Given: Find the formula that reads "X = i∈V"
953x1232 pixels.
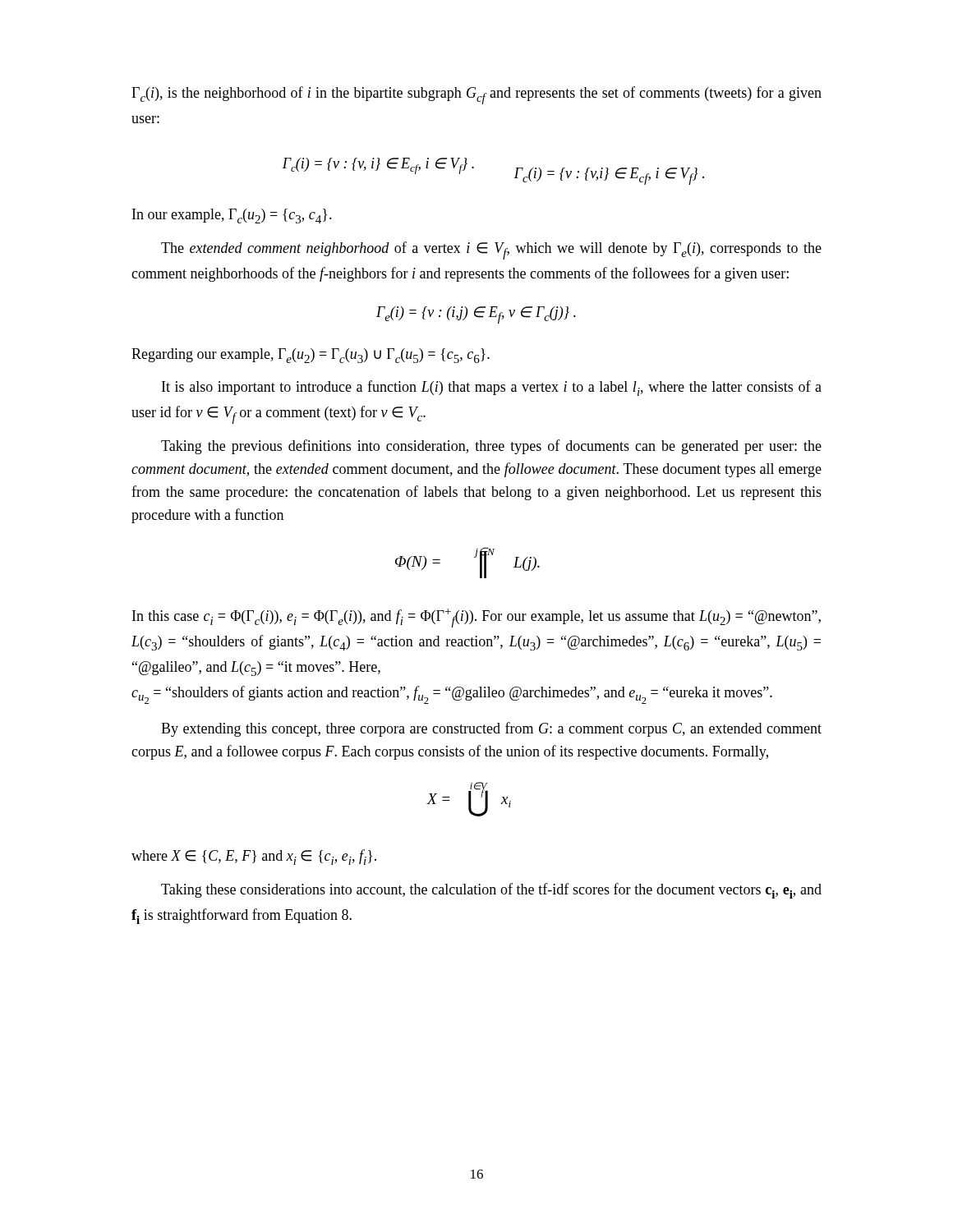Looking at the screenshot, I should tap(476, 800).
